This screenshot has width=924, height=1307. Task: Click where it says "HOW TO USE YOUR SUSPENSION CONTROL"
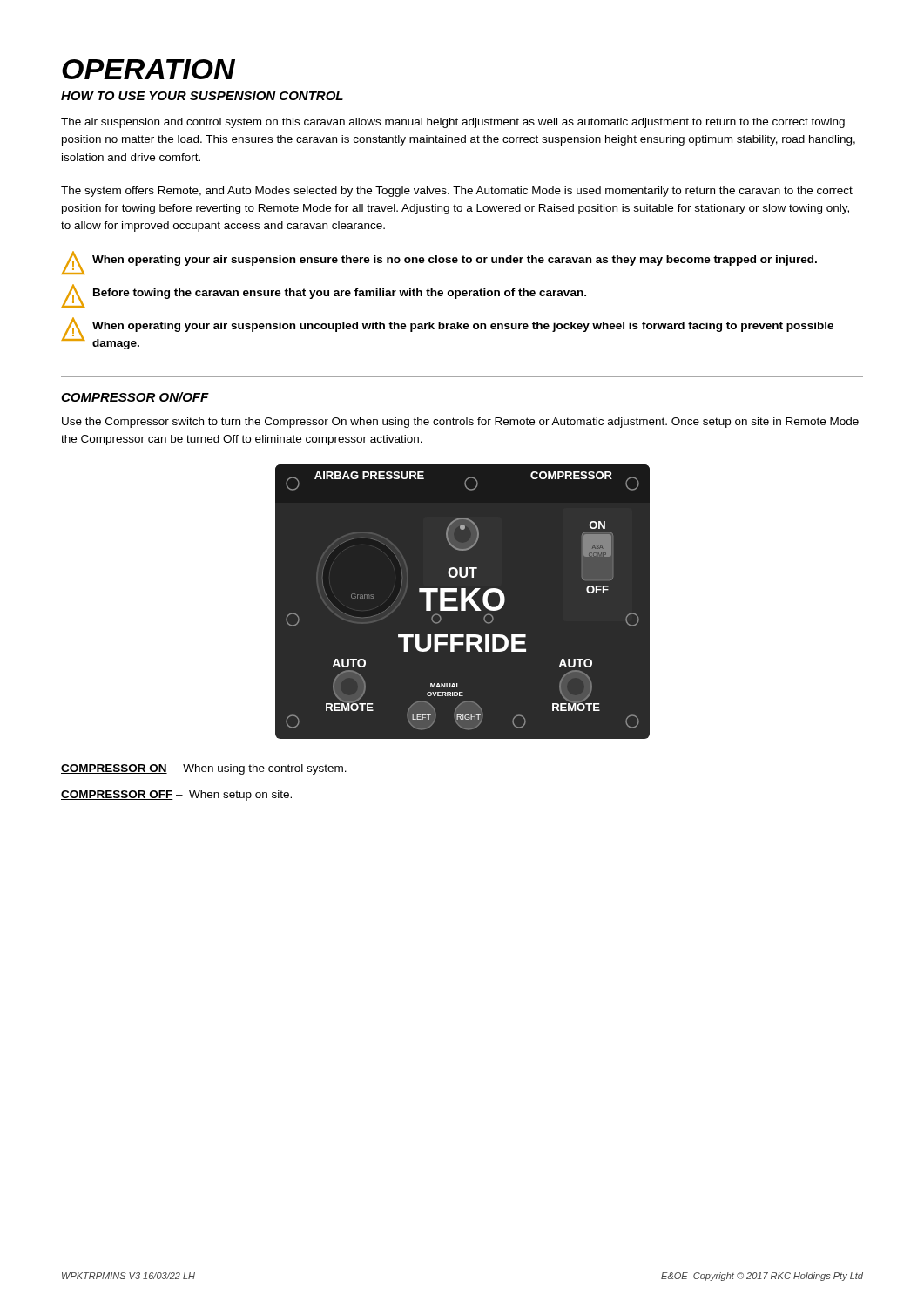pos(202,95)
